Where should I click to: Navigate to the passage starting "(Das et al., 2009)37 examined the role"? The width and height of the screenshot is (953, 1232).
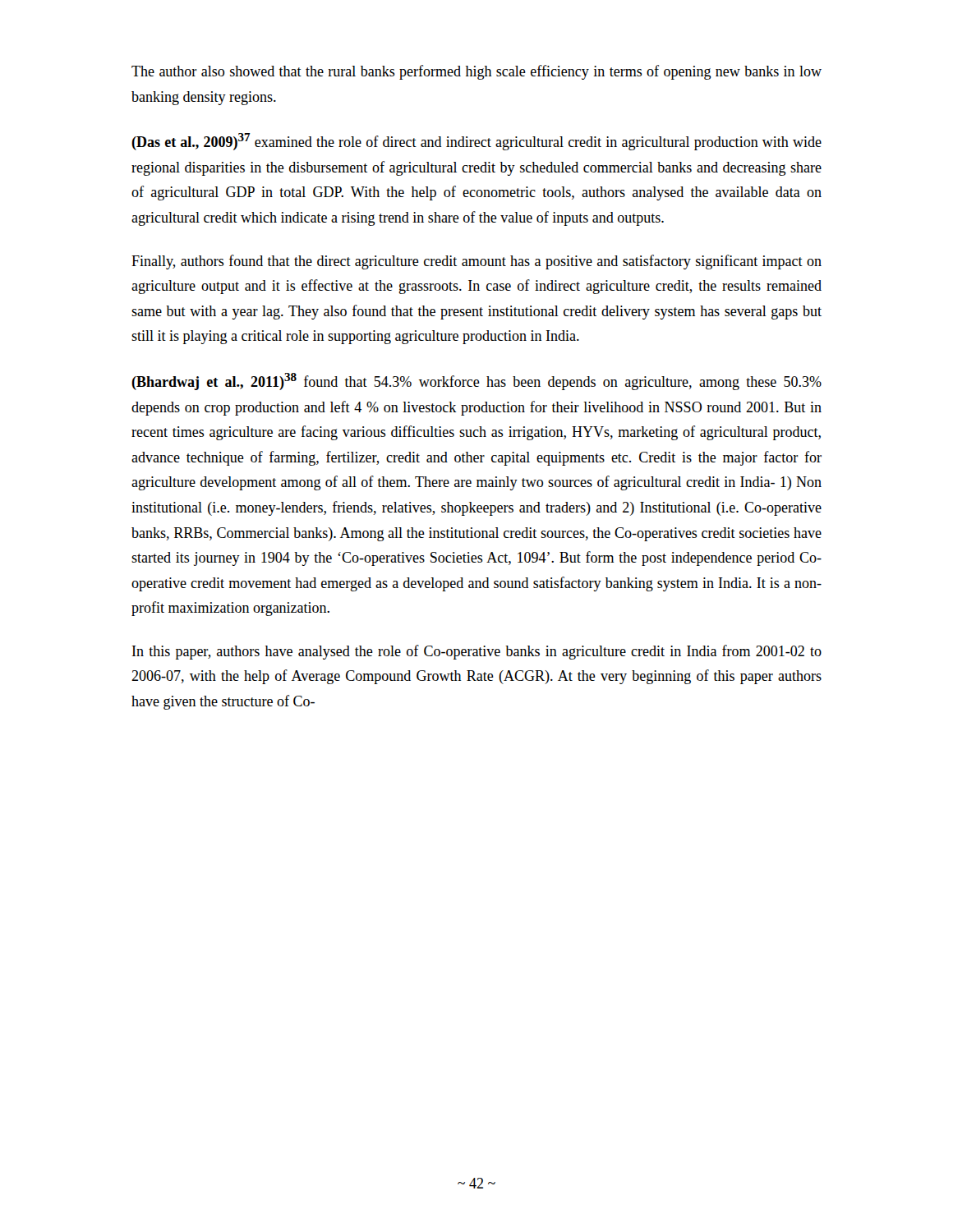pos(476,178)
